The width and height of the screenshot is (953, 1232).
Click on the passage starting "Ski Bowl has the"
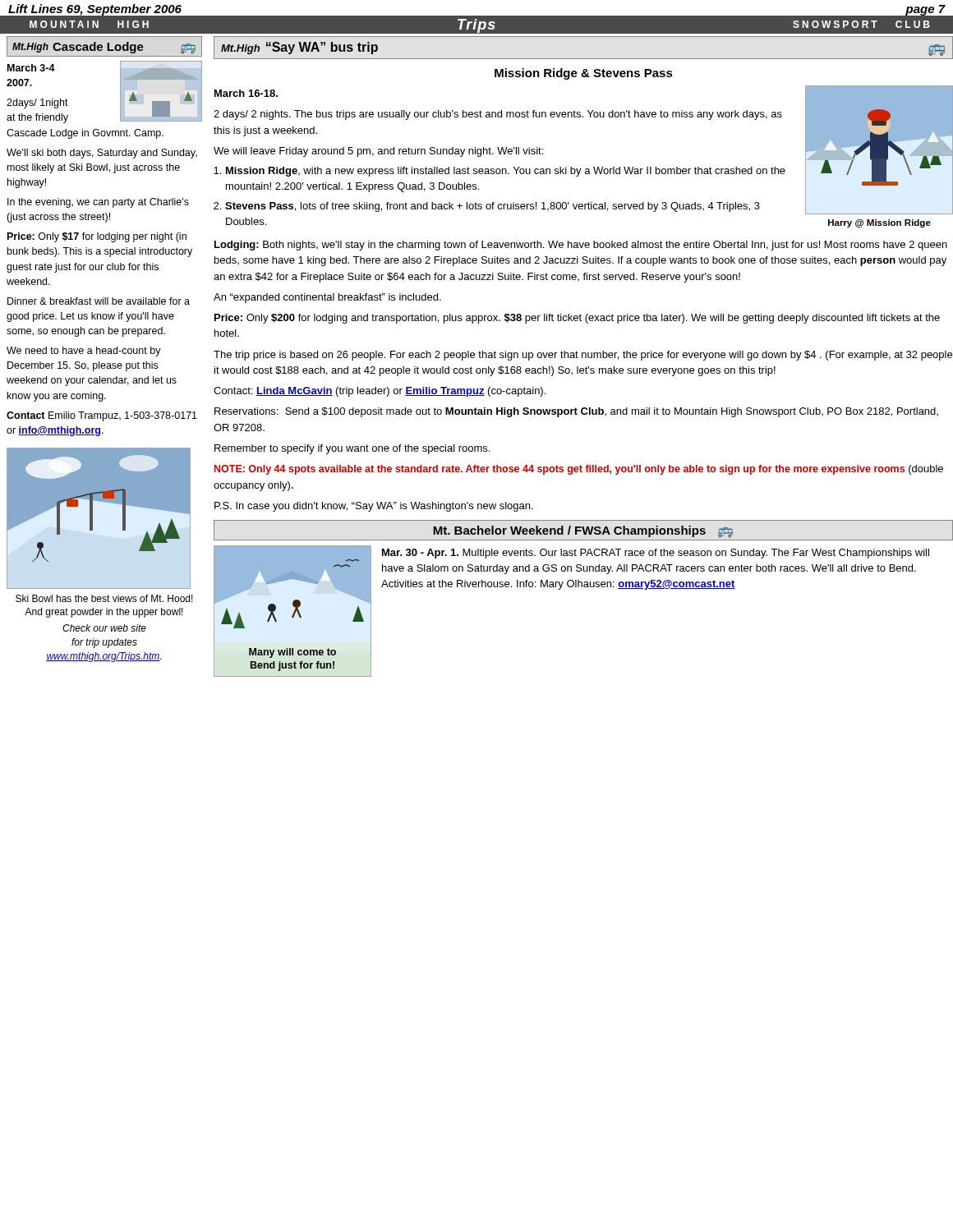coord(104,605)
